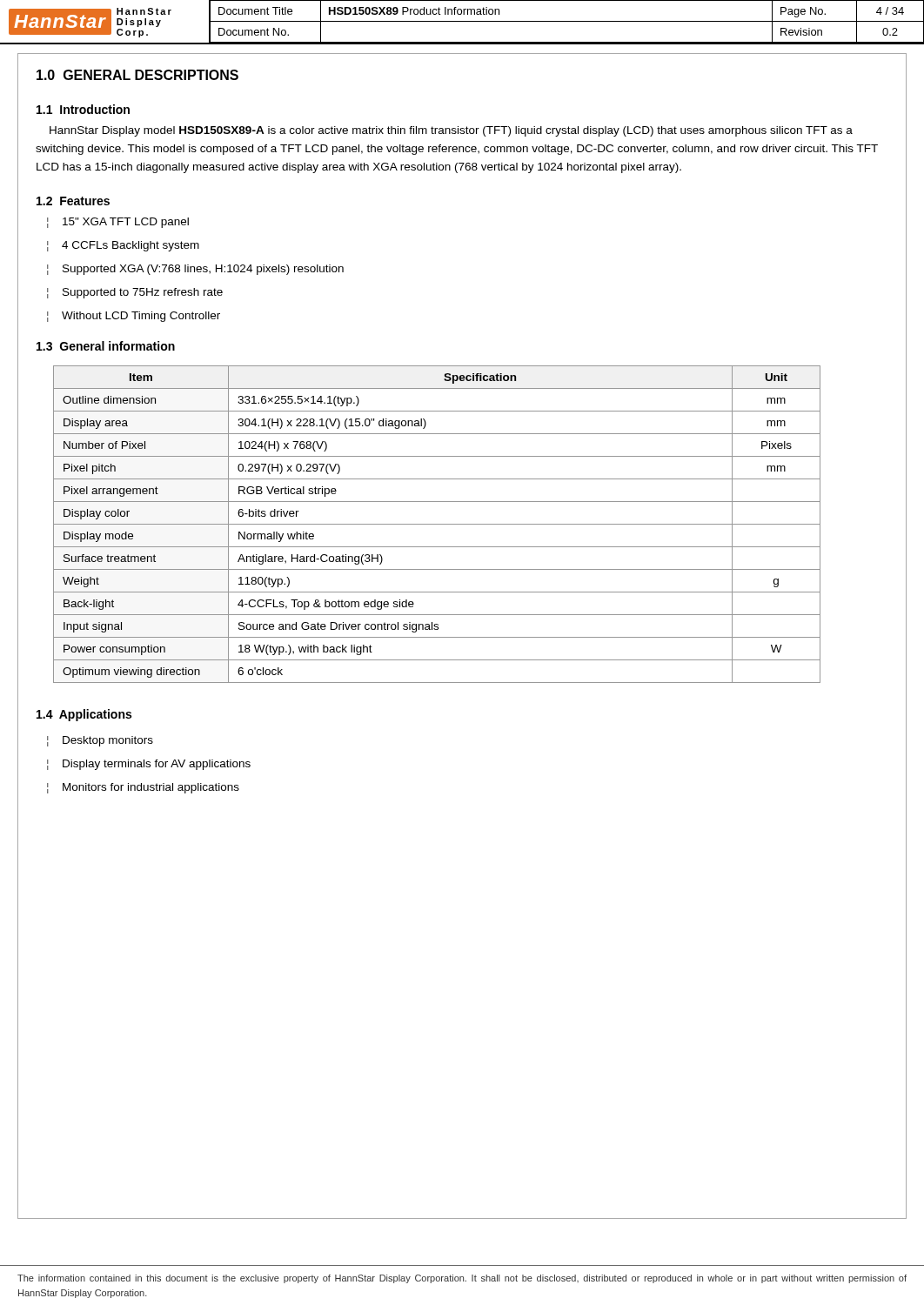
Task: Click on the passage starting "1.1 Introduction"
Action: pyautogui.click(x=83, y=109)
